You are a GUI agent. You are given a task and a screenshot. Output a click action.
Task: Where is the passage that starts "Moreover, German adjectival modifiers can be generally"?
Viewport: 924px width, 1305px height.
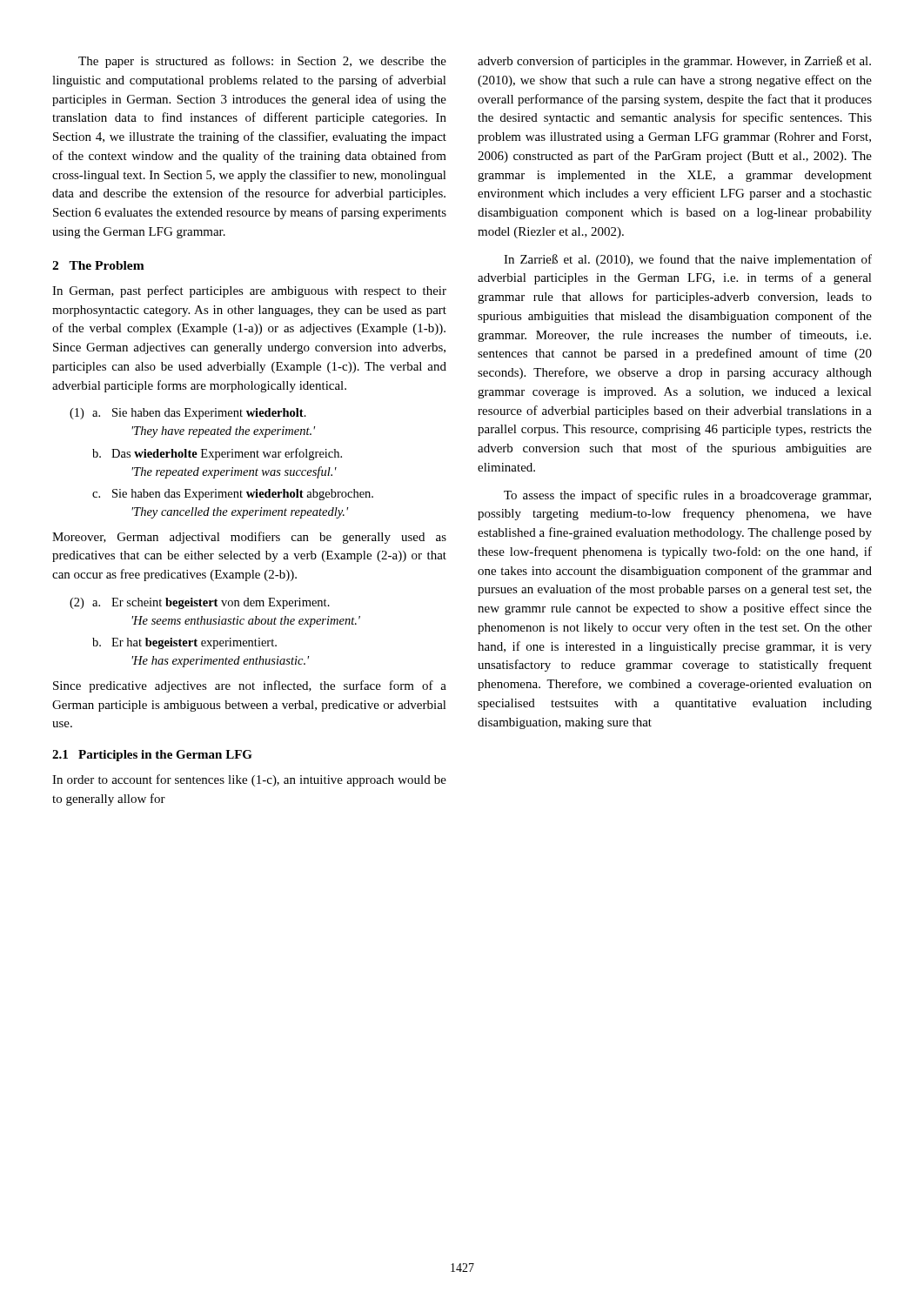(249, 556)
